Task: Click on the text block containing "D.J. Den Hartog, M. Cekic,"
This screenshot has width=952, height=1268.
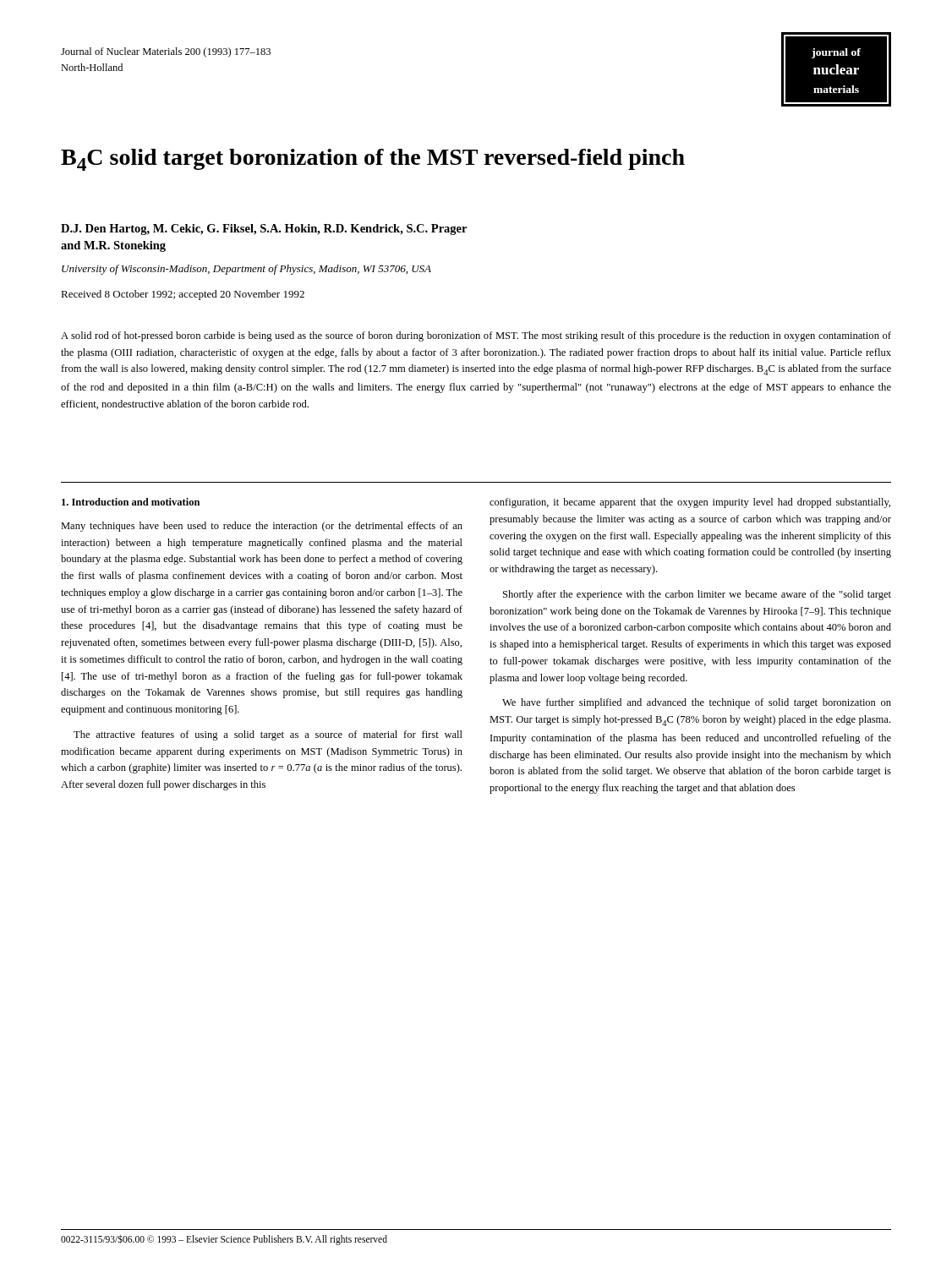Action: click(264, 237)
